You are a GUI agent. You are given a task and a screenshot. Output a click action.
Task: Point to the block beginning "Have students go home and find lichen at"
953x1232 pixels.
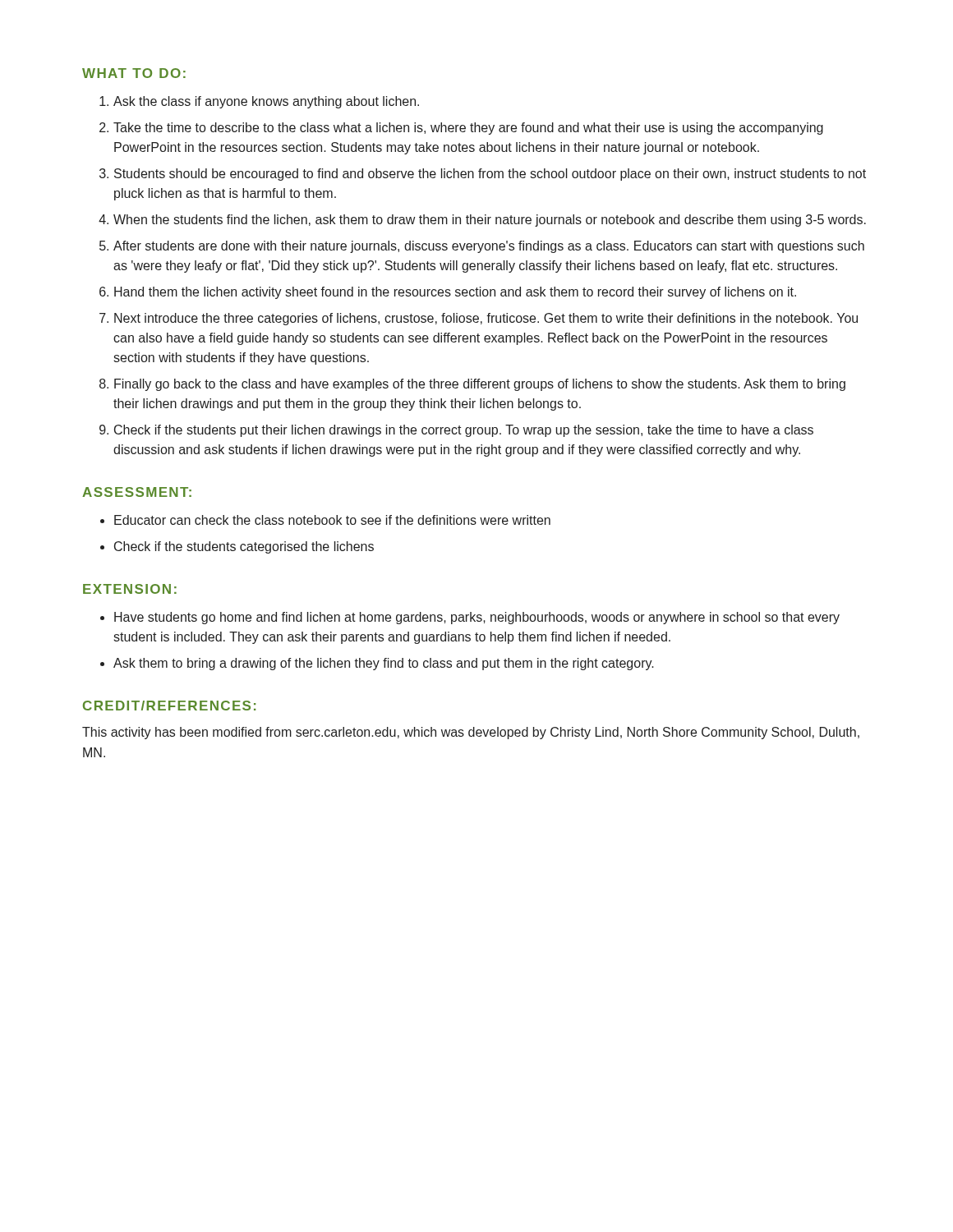click(477, 627)
